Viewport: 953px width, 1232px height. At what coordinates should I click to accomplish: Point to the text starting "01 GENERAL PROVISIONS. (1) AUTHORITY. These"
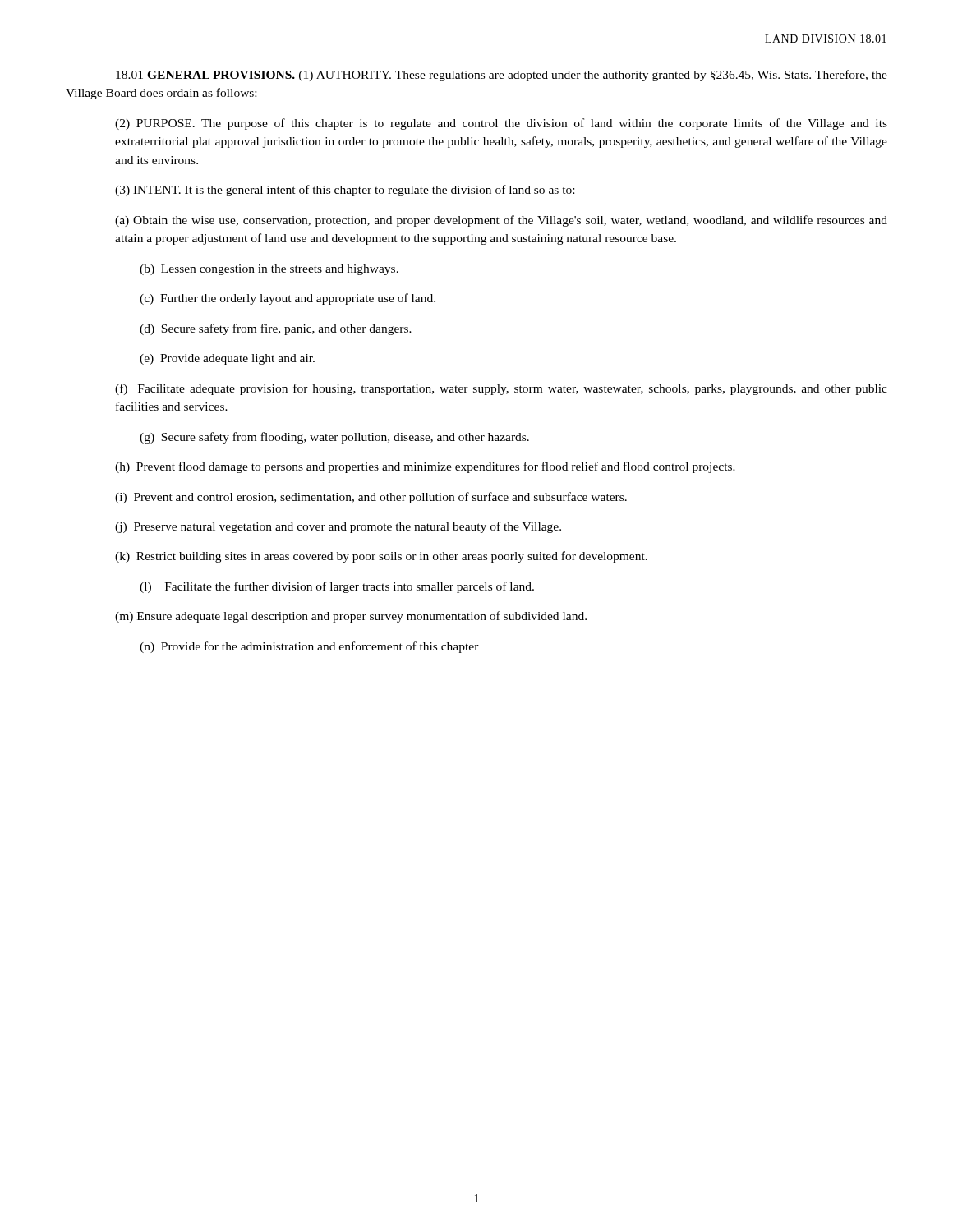(476, 84)
